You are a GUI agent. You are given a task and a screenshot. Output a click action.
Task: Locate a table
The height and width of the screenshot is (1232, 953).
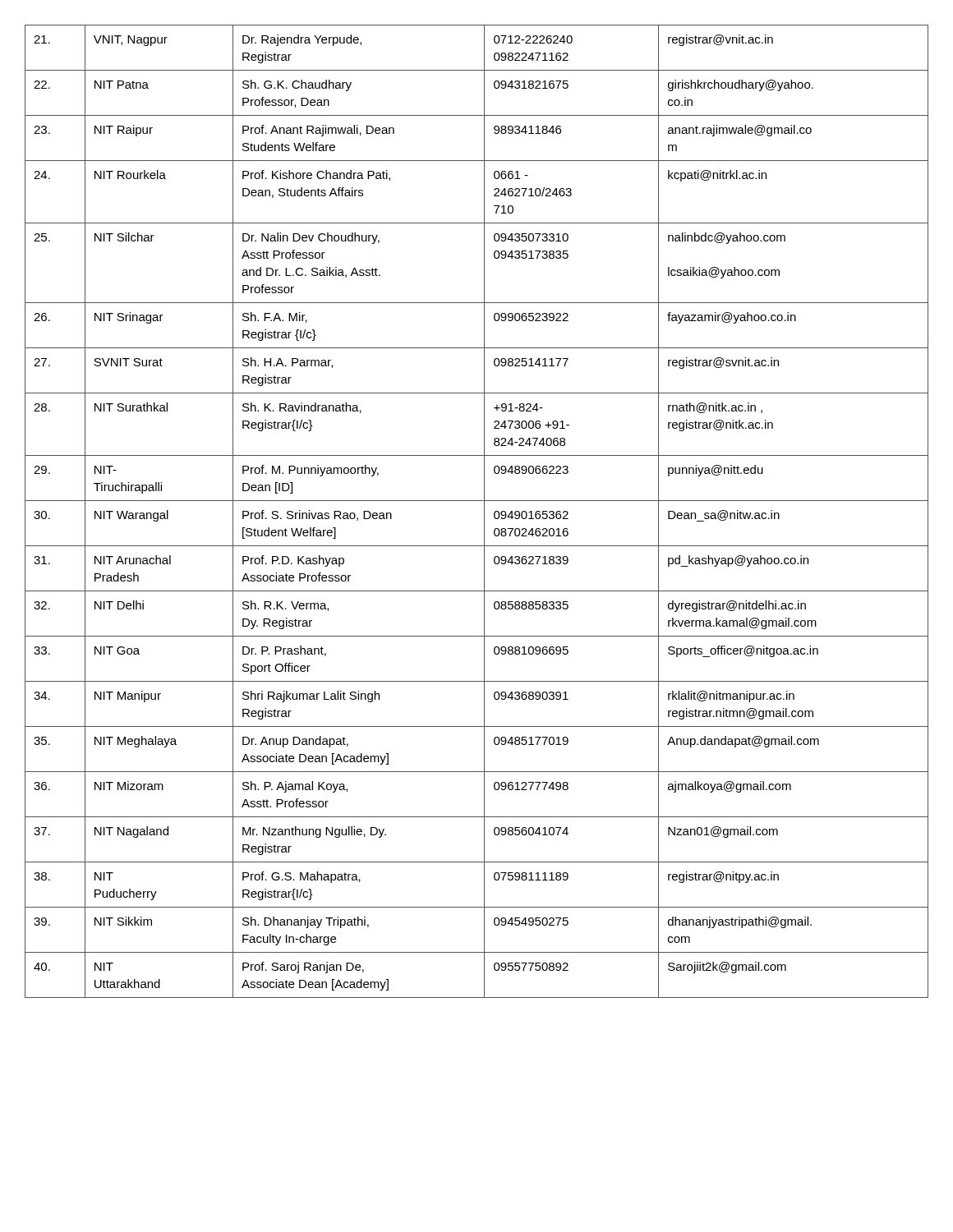476,511
